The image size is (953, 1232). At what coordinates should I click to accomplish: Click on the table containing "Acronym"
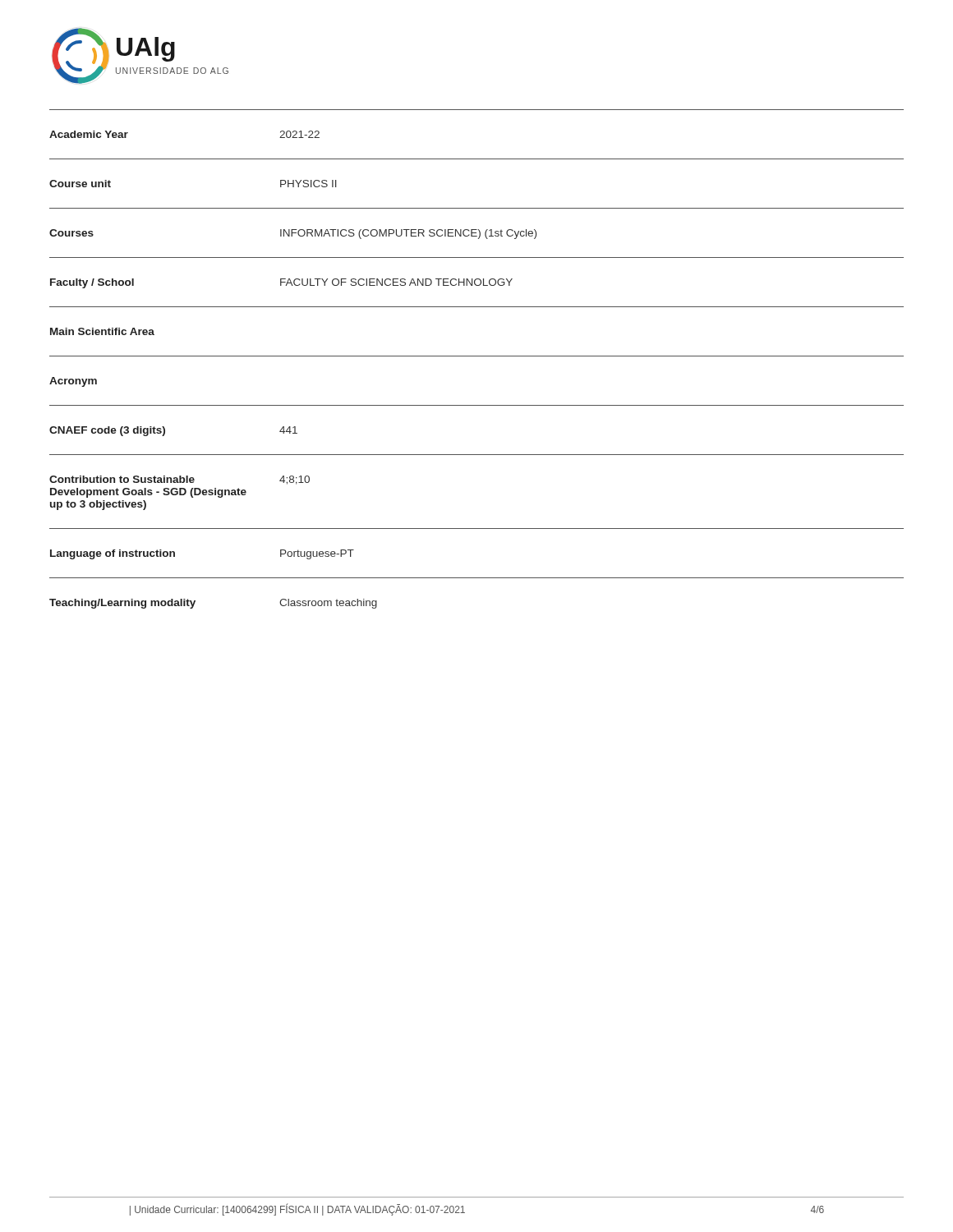click(x=476, y=380)
